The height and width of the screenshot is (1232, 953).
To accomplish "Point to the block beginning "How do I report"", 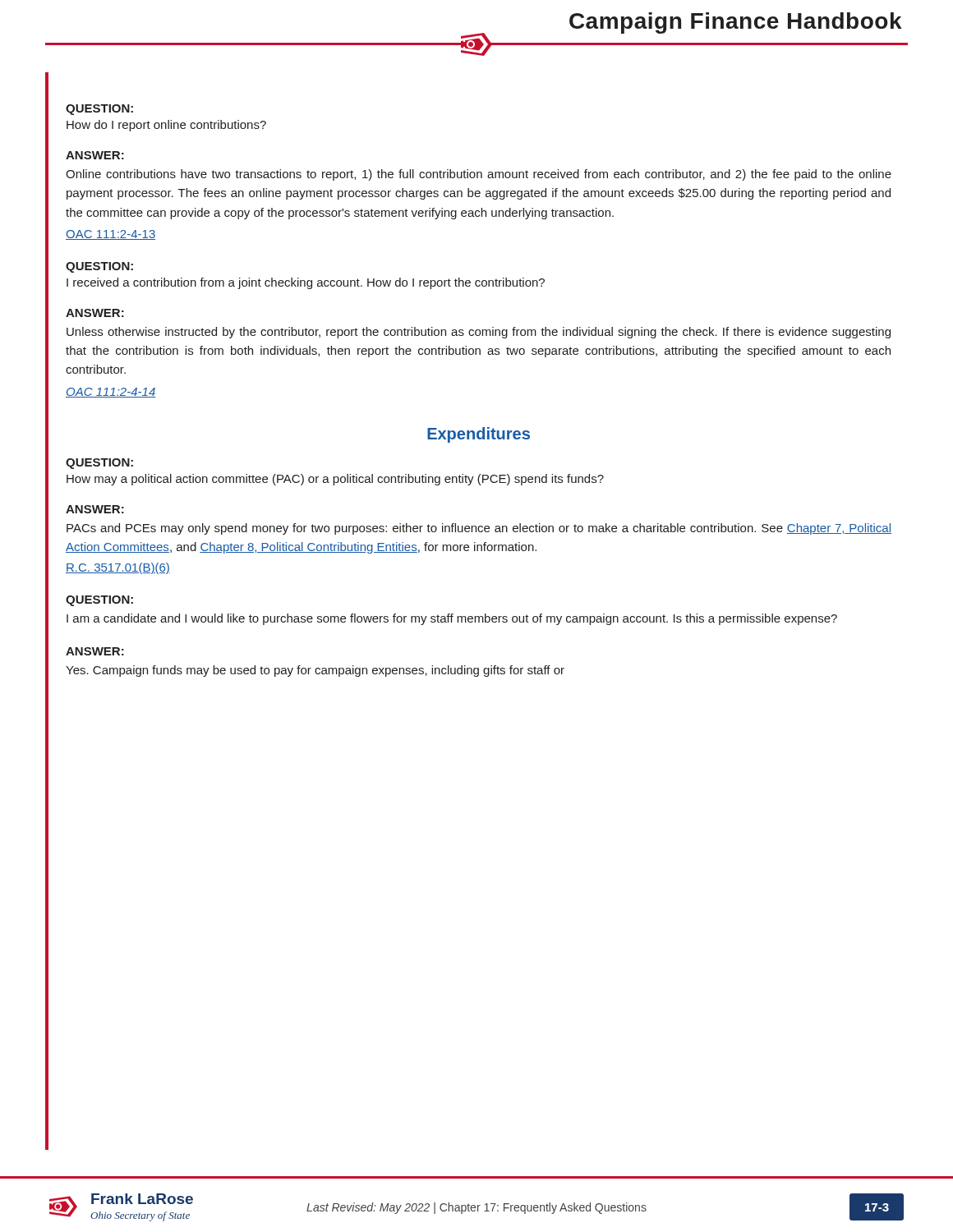I will click(166, 124).
